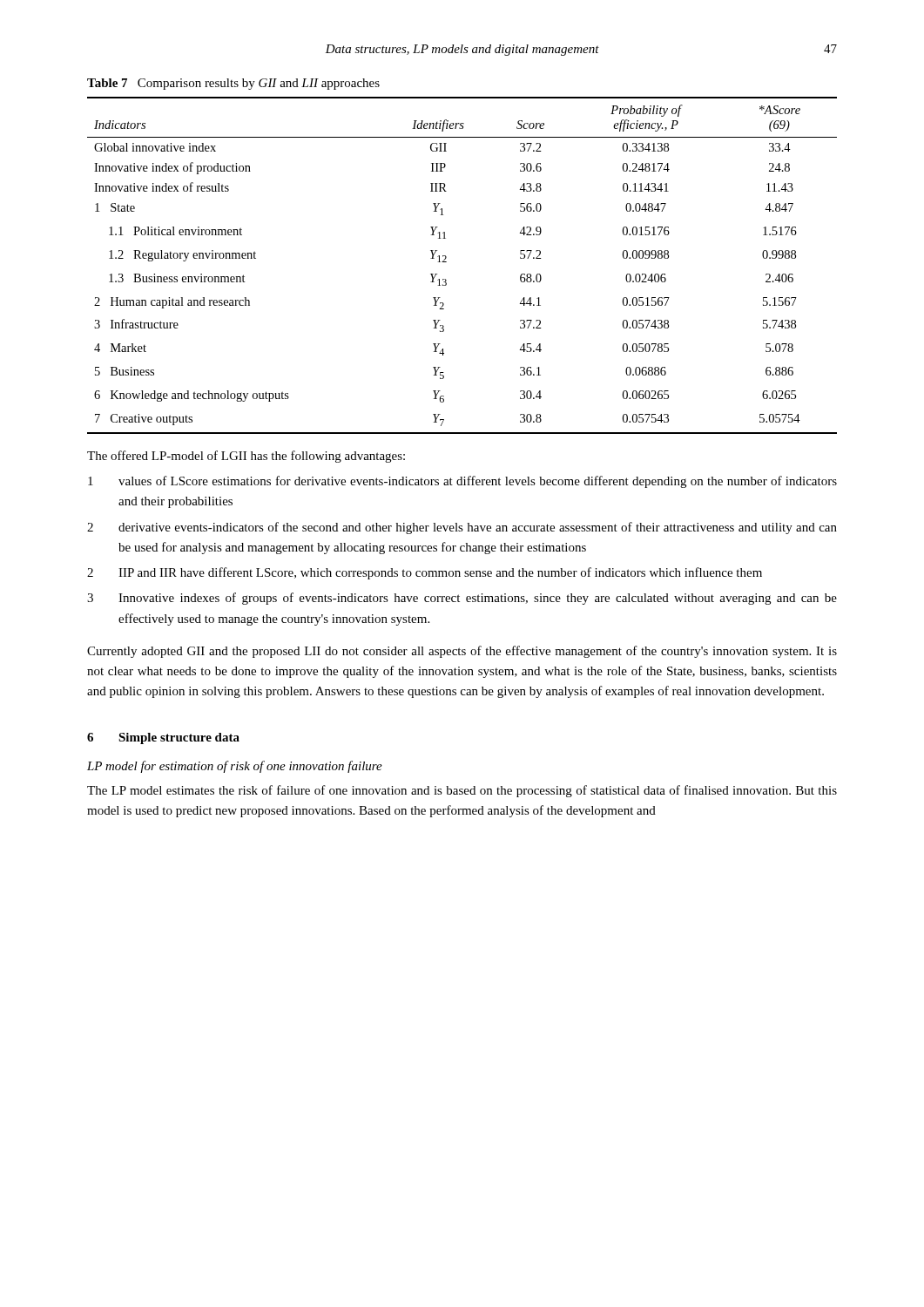Image resolution: width=924 pixels, height=1307 pixels.
Task: Point to the block starting "3 Innovative indexes of"
Action: coord(462,609)
